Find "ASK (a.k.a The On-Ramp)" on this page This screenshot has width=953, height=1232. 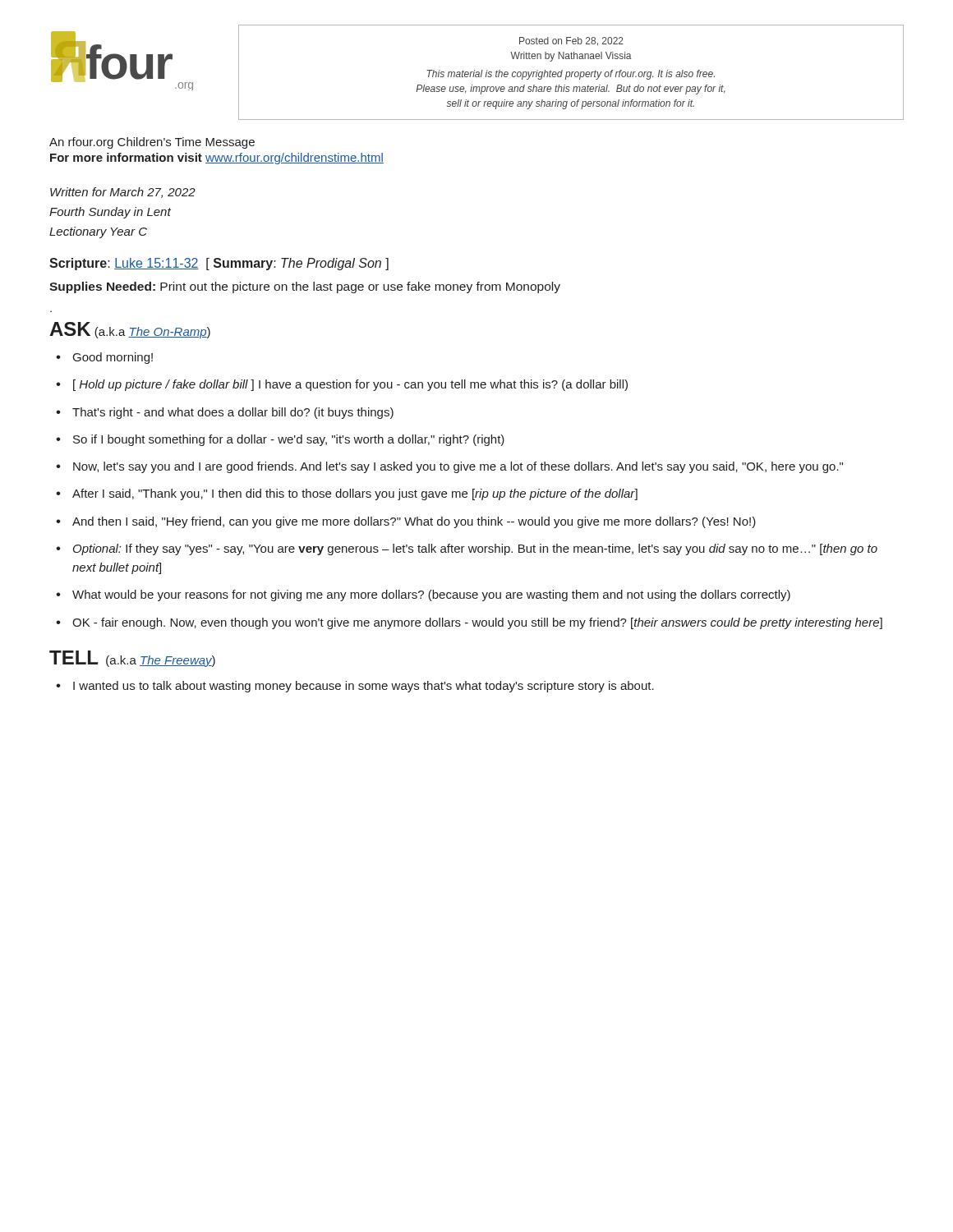coord(130,329)
